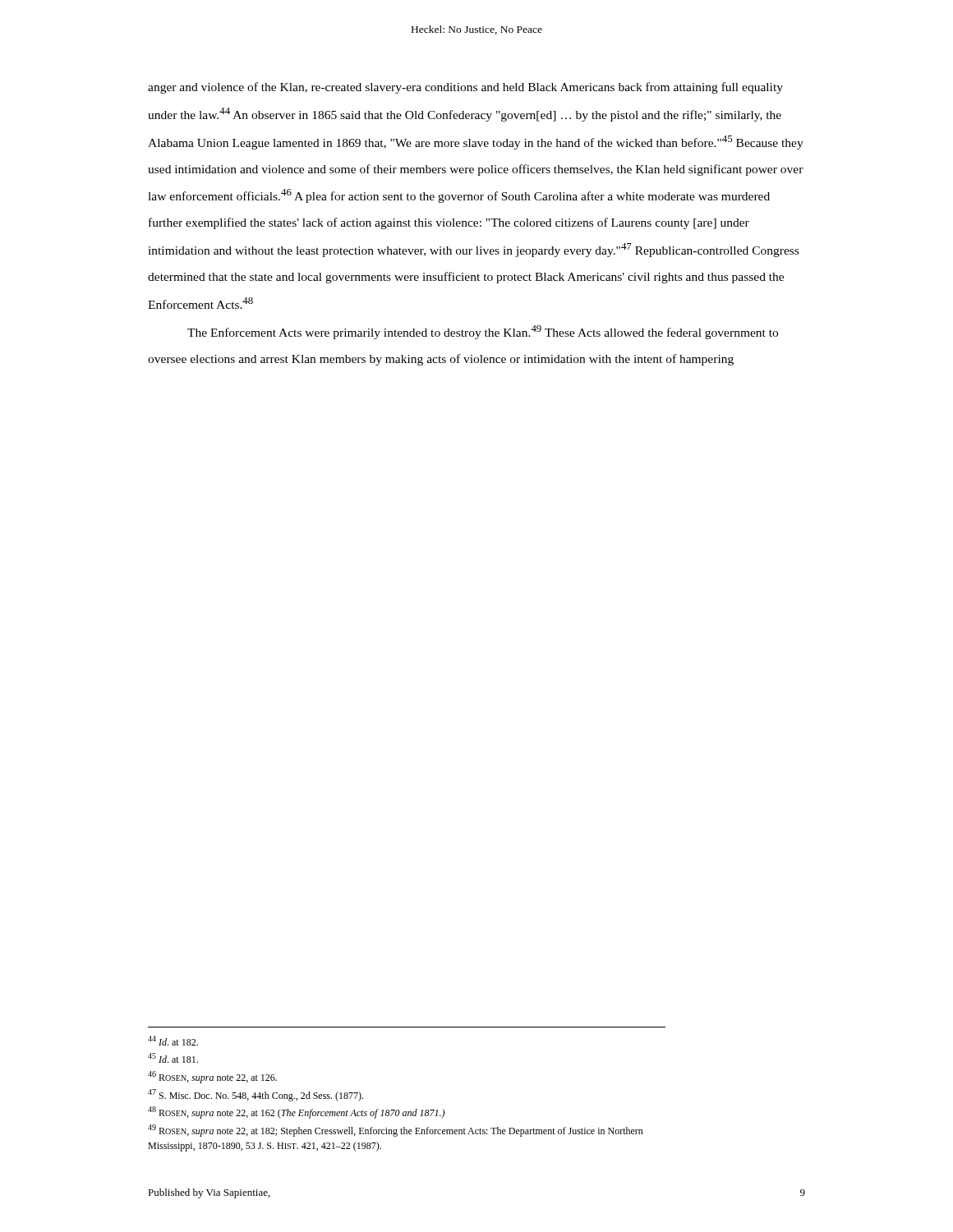Find the footnote that says "46 ROSEN, supra note 22,"
Screen dimensions: 1232x953
click(x=213, y=1076)
